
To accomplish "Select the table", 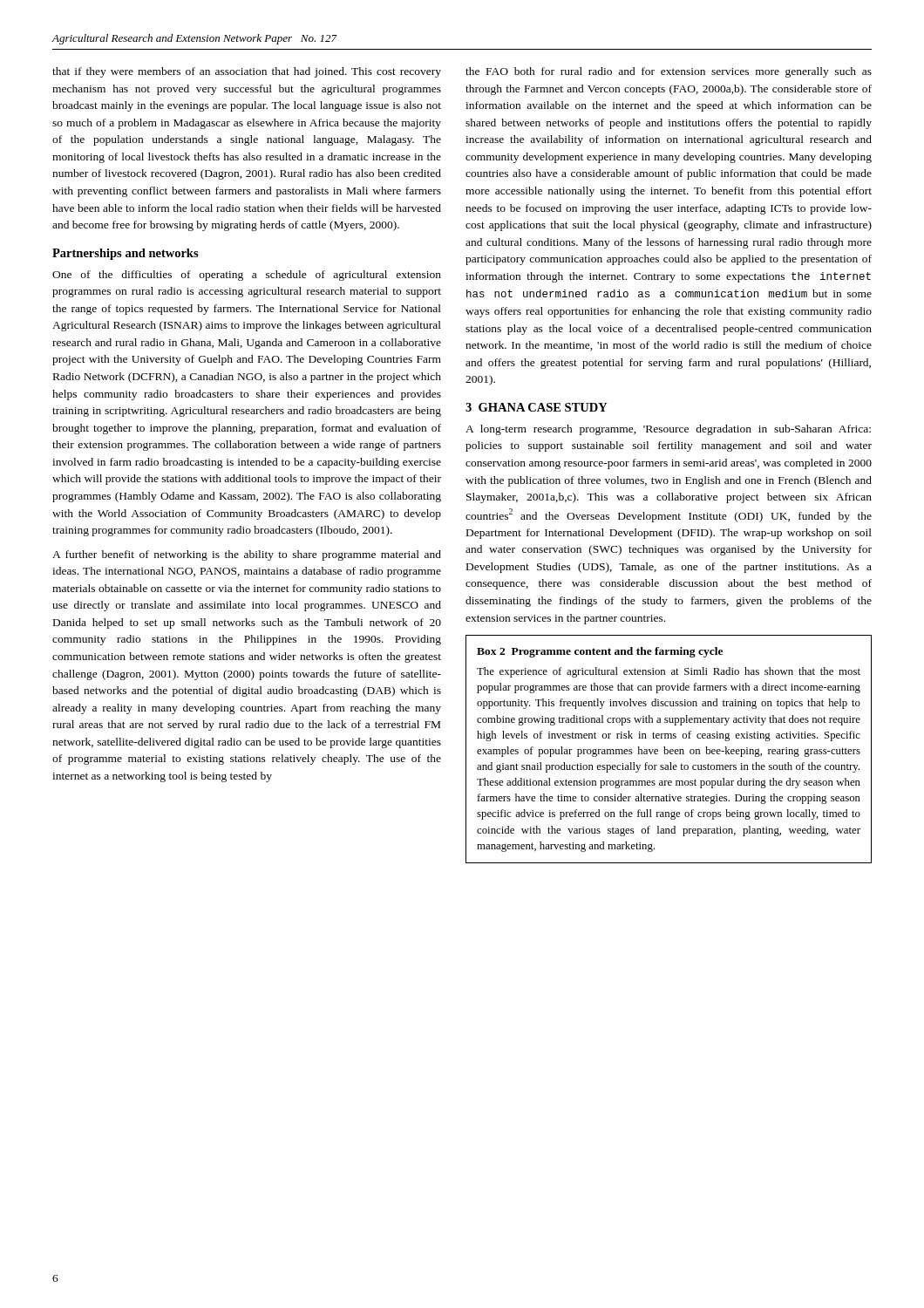I will click(669, 749).
